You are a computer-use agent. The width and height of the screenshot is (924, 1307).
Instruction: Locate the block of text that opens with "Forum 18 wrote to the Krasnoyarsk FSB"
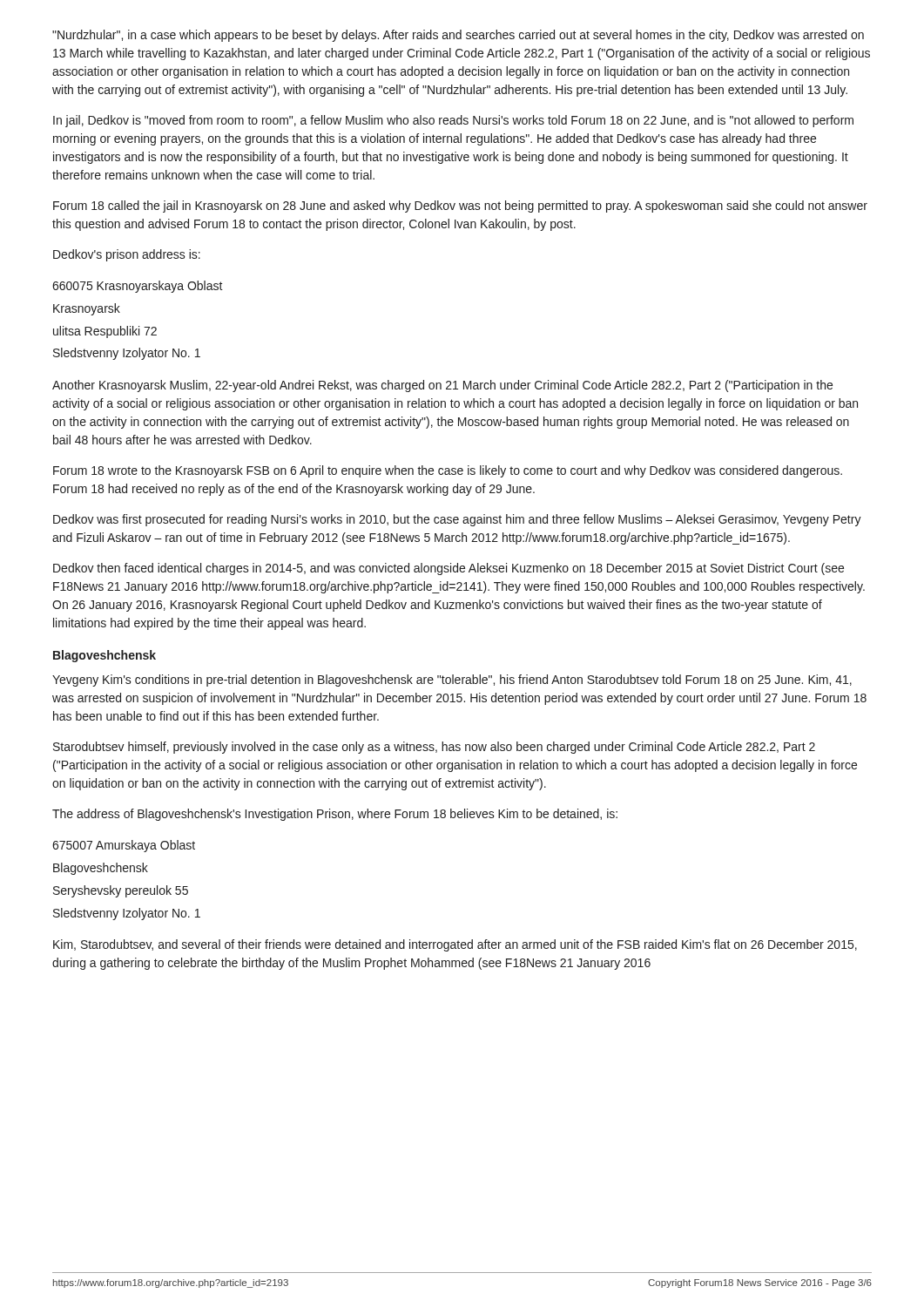pyautogui.click(x=448, y=480)
